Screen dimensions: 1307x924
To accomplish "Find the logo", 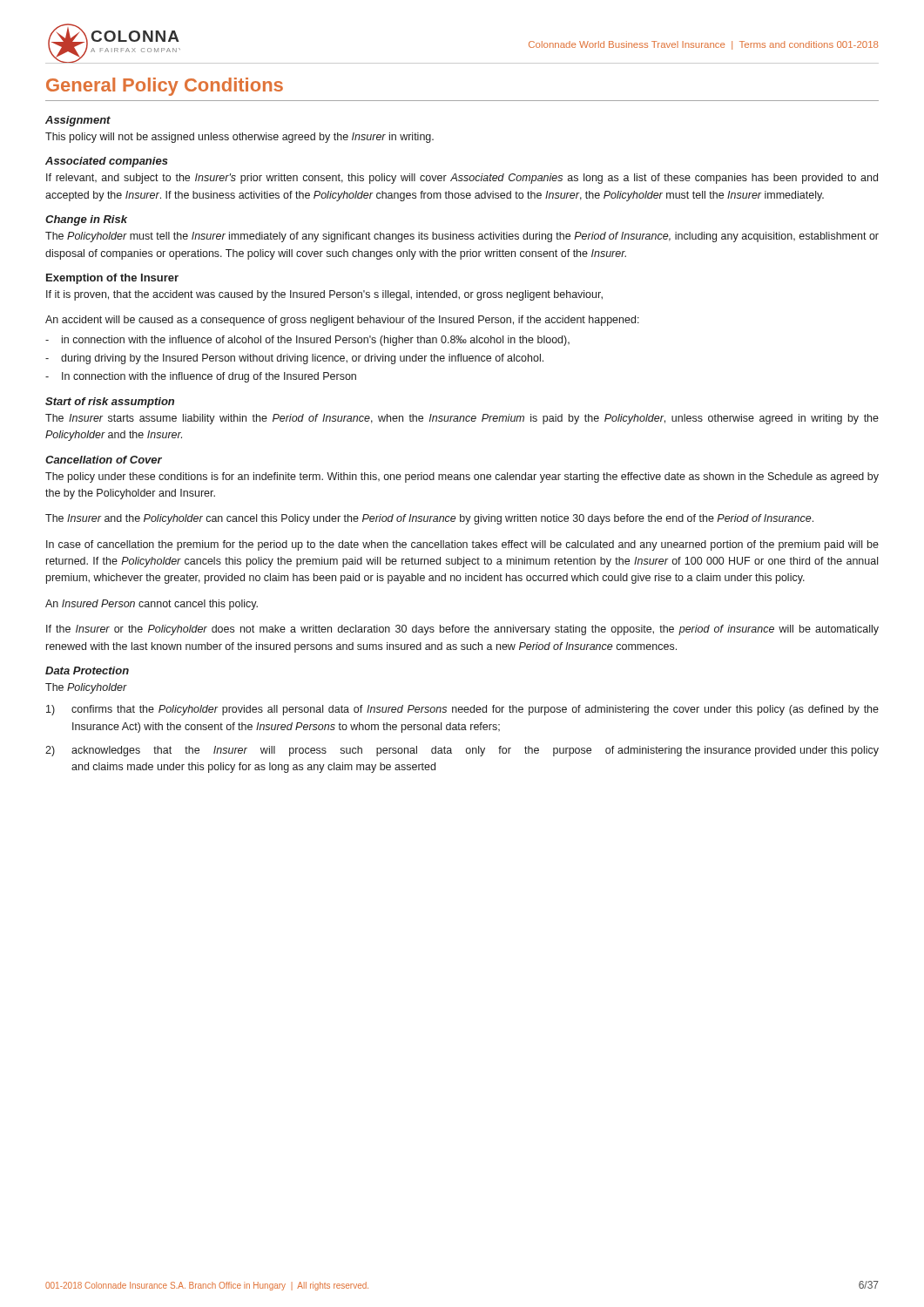I will tap(115, 44).
